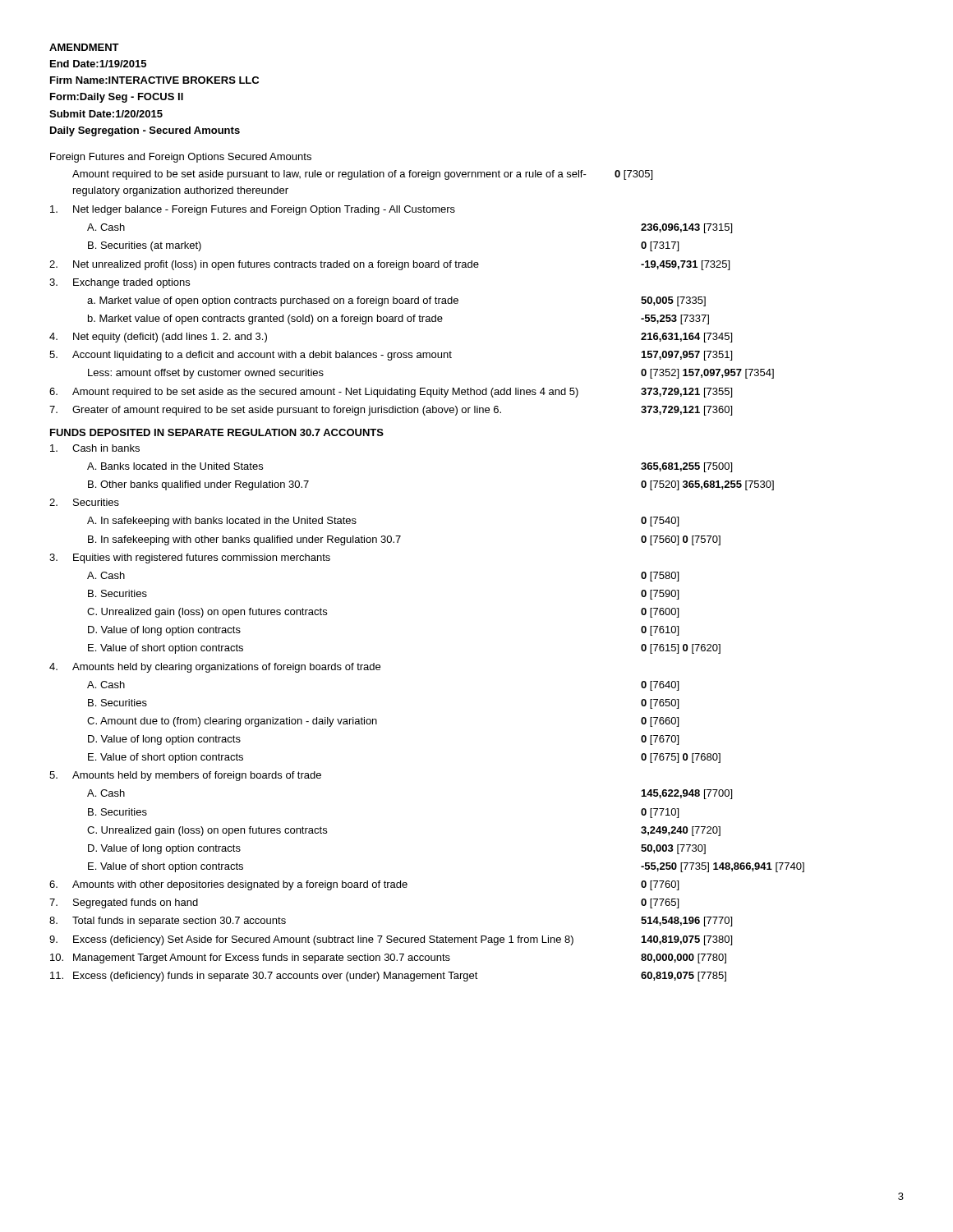Image resolution: width=953 pixels, height=1232 pixels.
Task: Click the passage that begins "2. Net unrealized"
Action: click(x=476, y=264)
